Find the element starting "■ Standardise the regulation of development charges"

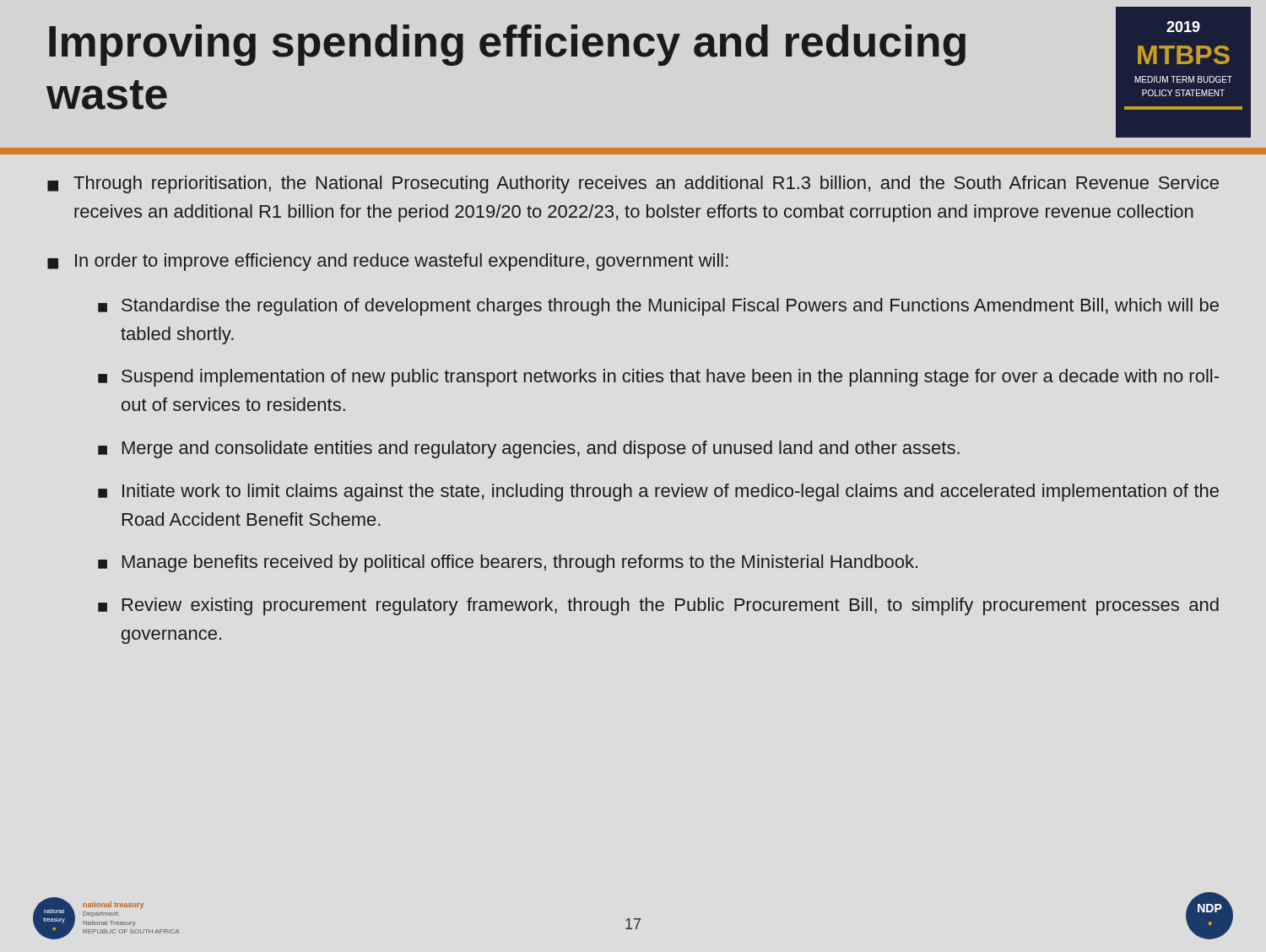tap(658, 320)
